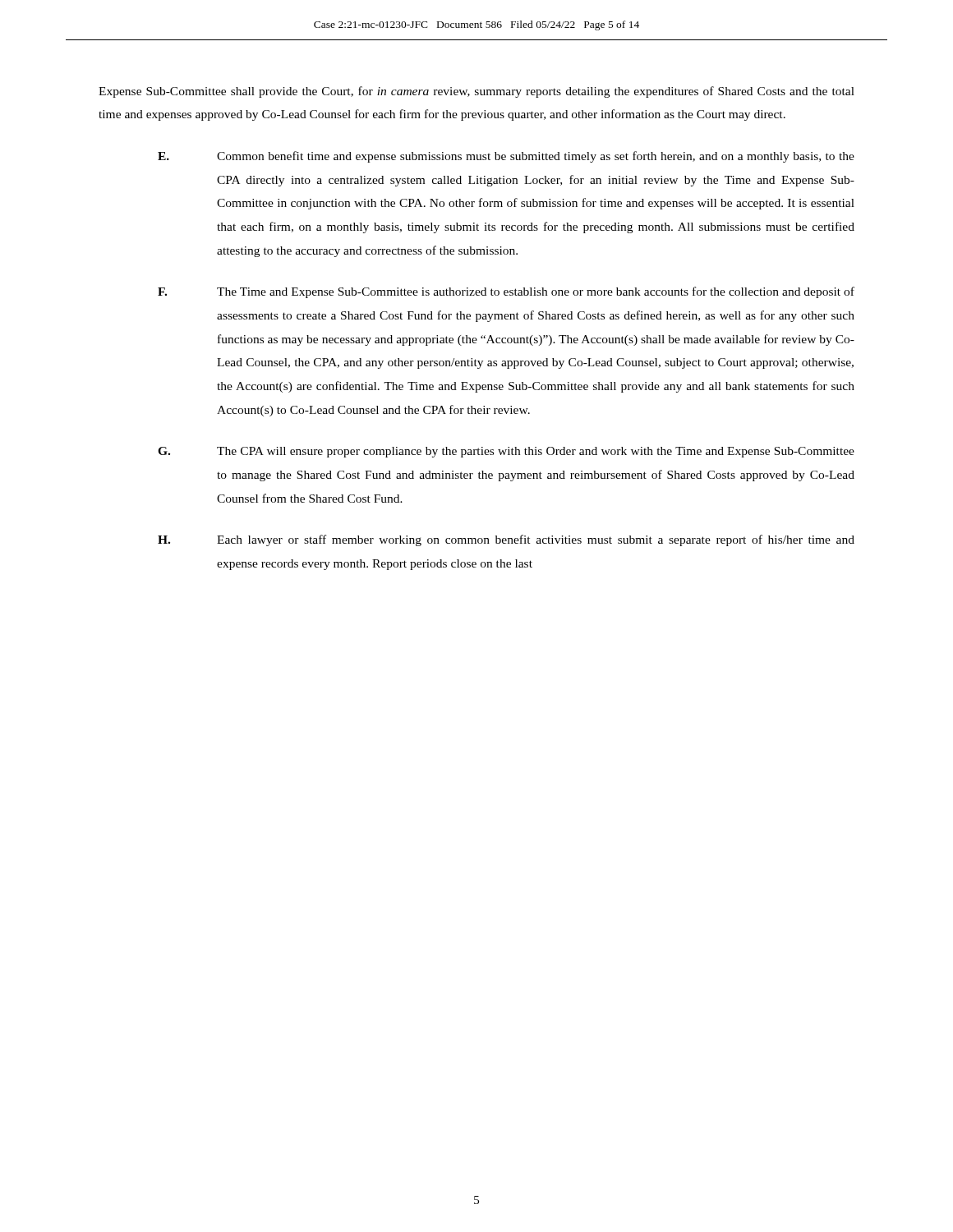The image size is (953, 1232).
Task: Select the text block that reads "Expense Sub-Committee shall provide the"
Action: point(476,103)
